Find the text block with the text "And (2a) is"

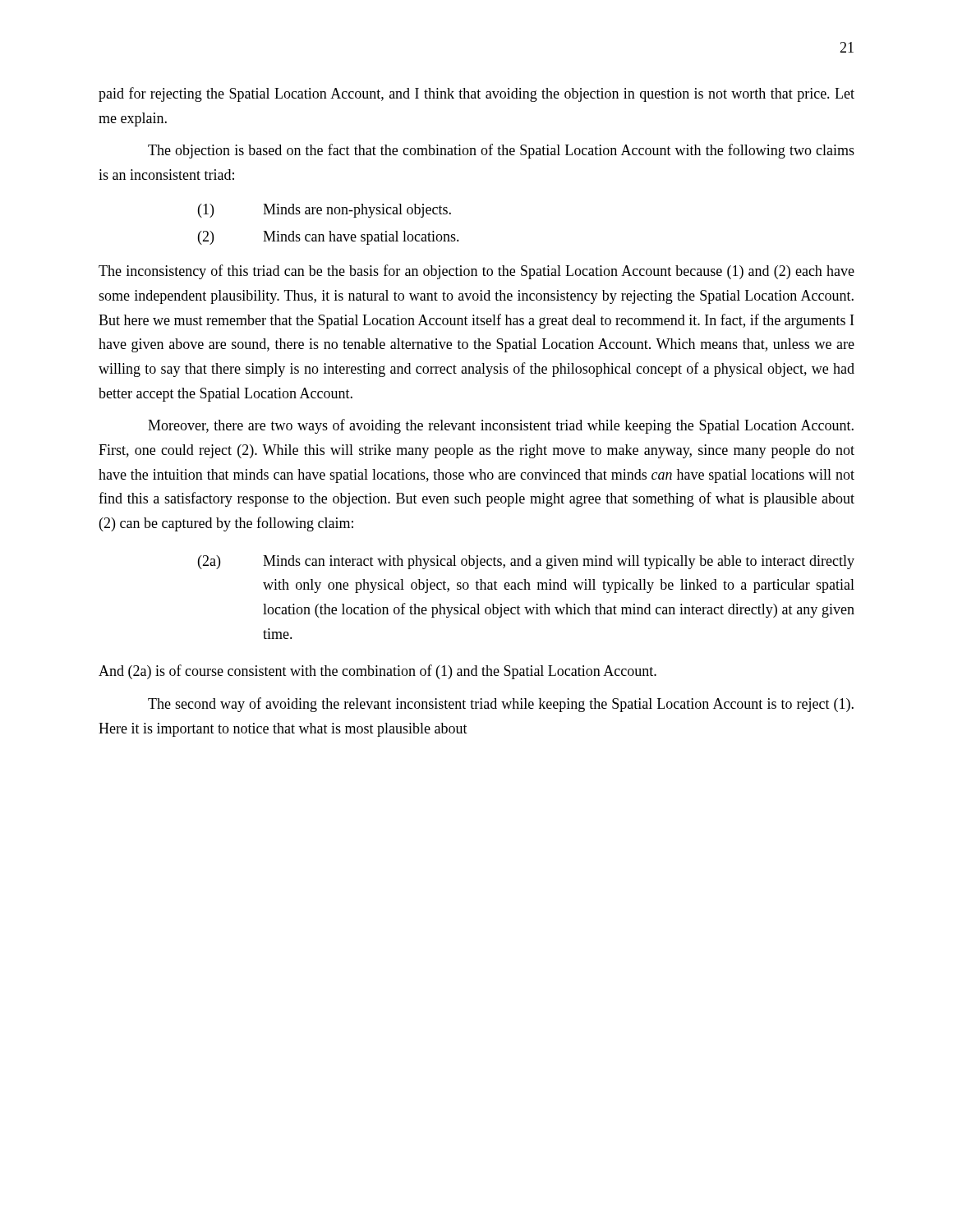(378, 671)
